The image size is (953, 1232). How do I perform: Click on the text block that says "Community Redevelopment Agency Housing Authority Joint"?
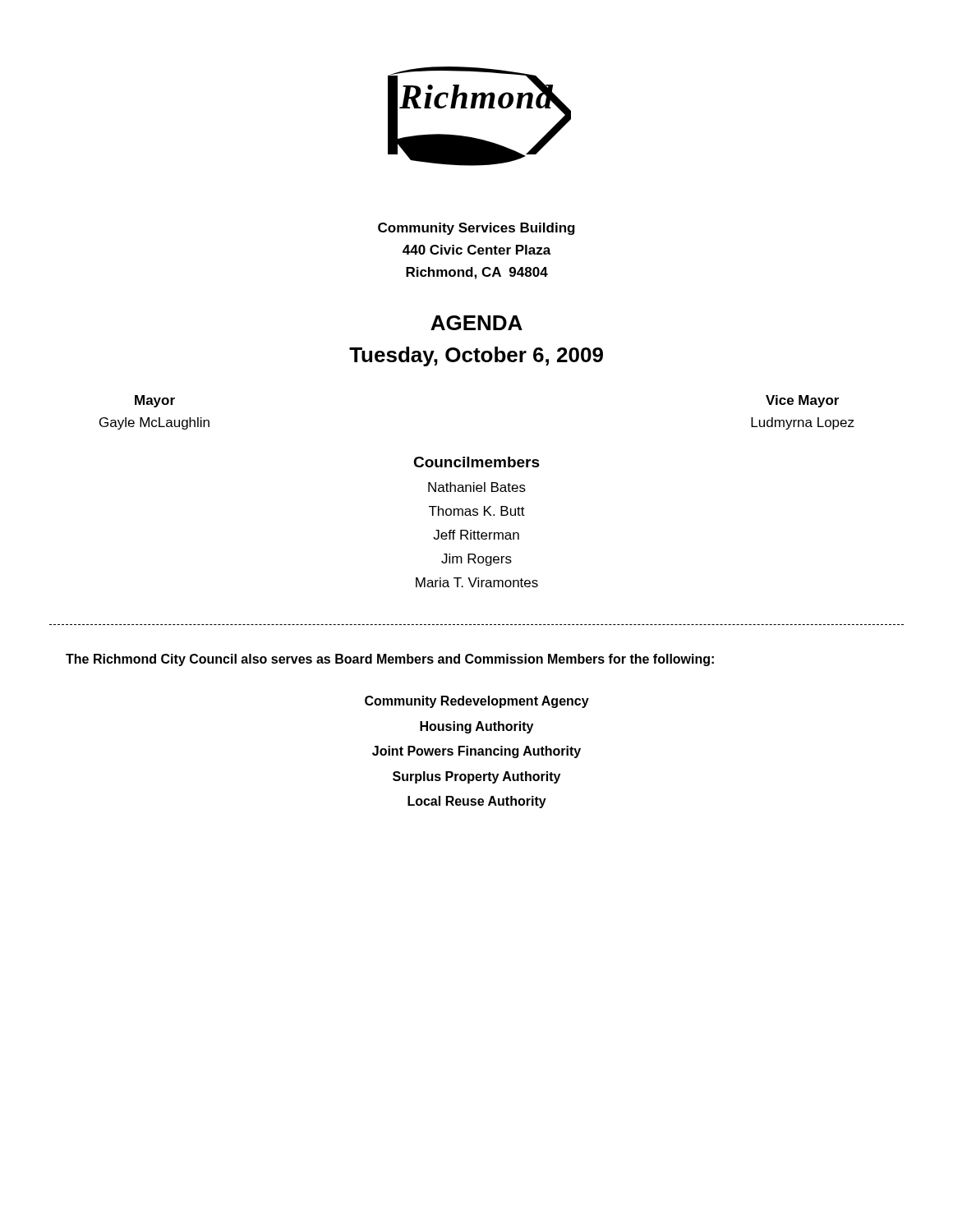[476, 751]
